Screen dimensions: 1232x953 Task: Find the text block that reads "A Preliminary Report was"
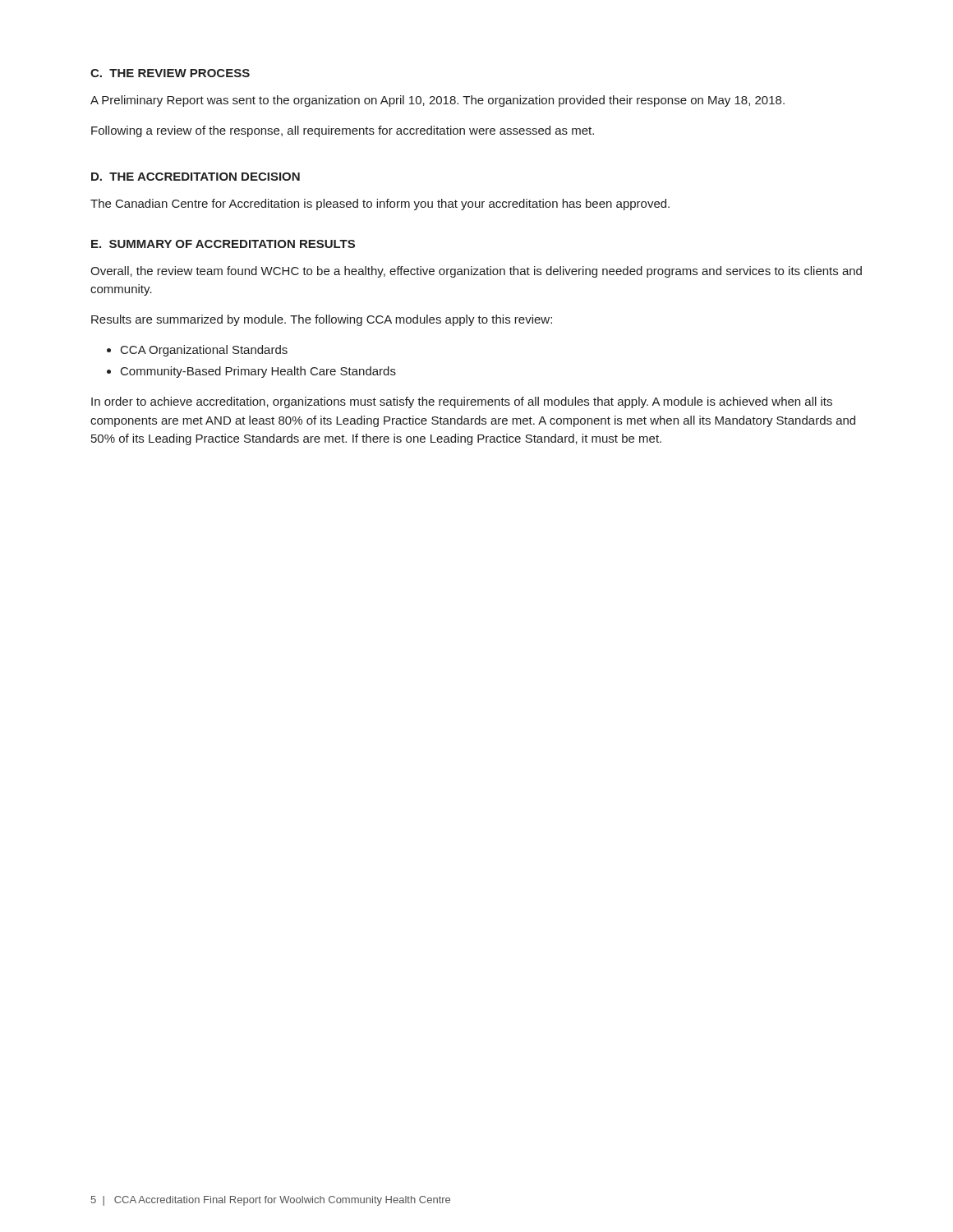[x=438, y=100]
